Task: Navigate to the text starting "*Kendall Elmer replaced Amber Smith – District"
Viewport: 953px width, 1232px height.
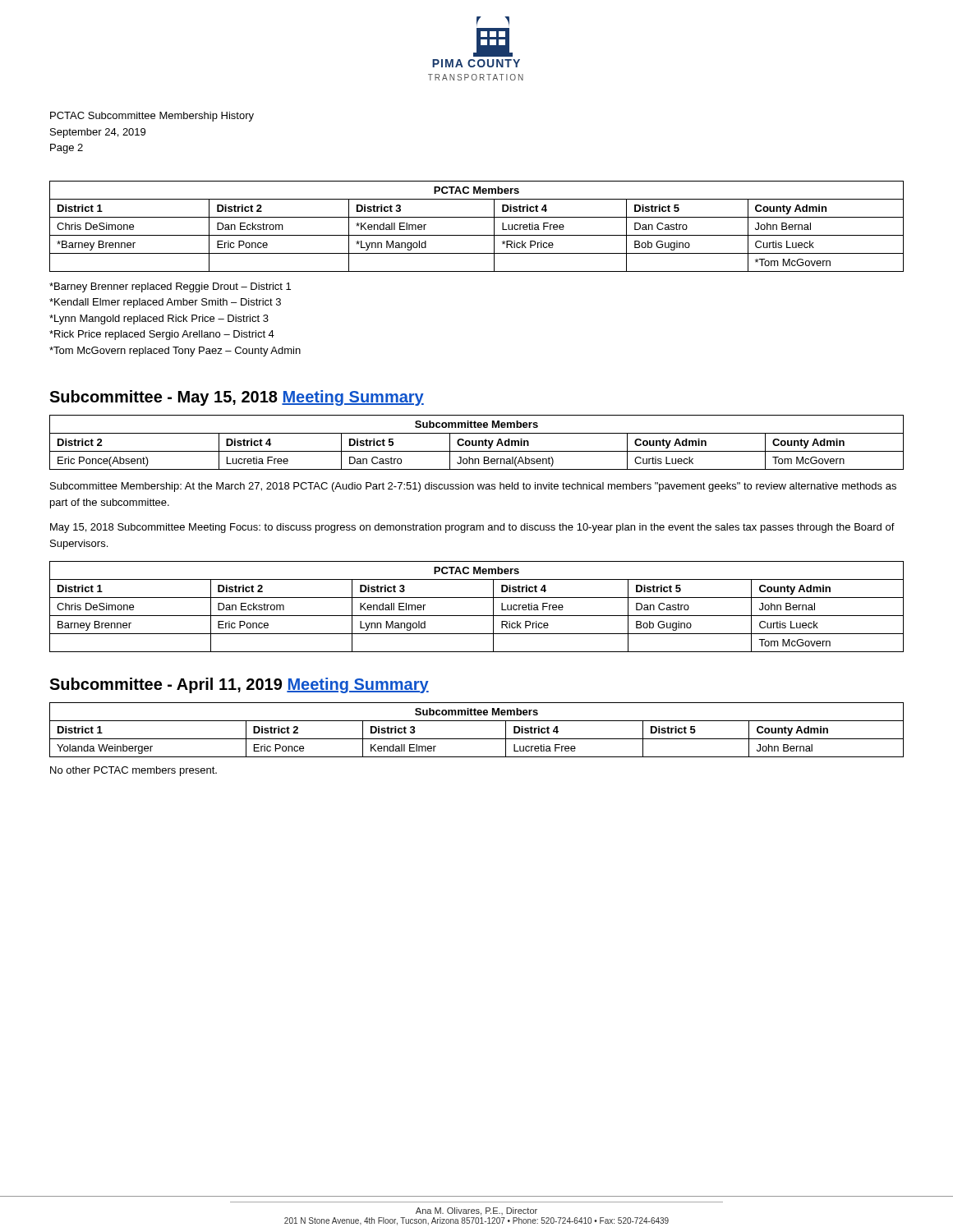Action: pyautogui.click(x=165, y=302)
